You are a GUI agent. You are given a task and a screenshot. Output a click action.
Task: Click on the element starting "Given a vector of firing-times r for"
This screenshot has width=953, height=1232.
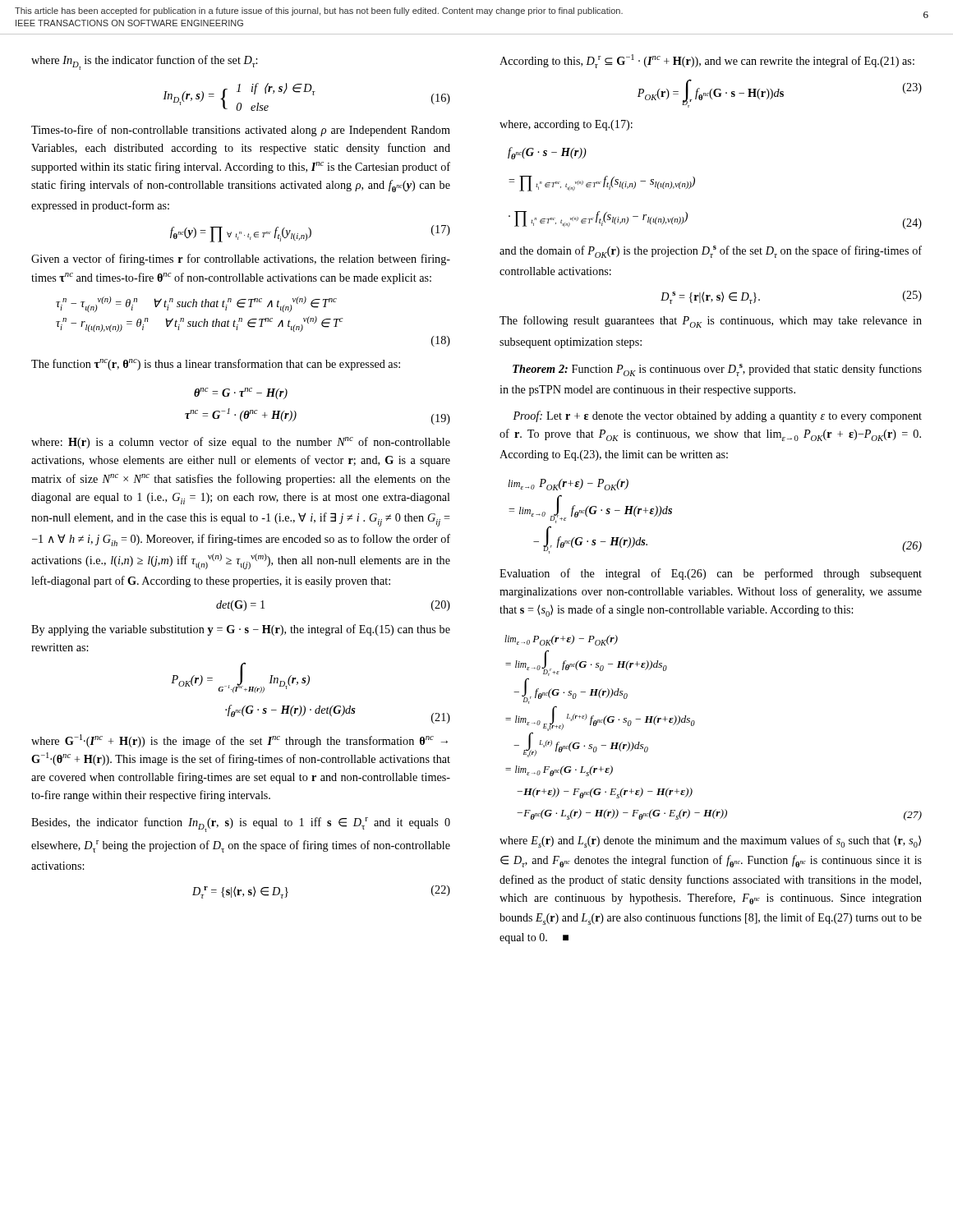(241, 268)
